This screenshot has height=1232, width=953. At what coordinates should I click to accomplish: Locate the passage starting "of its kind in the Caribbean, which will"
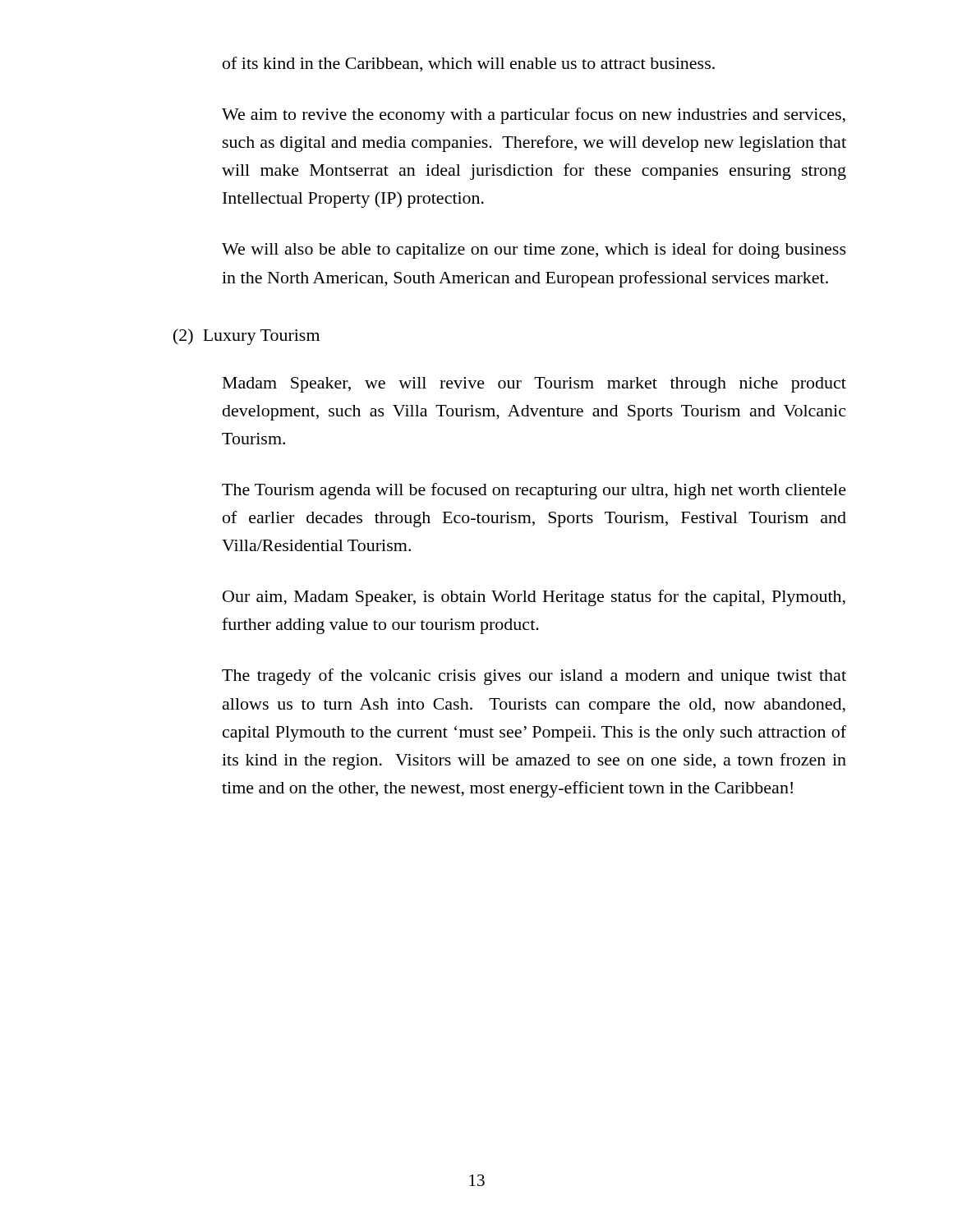pos(469,63)
